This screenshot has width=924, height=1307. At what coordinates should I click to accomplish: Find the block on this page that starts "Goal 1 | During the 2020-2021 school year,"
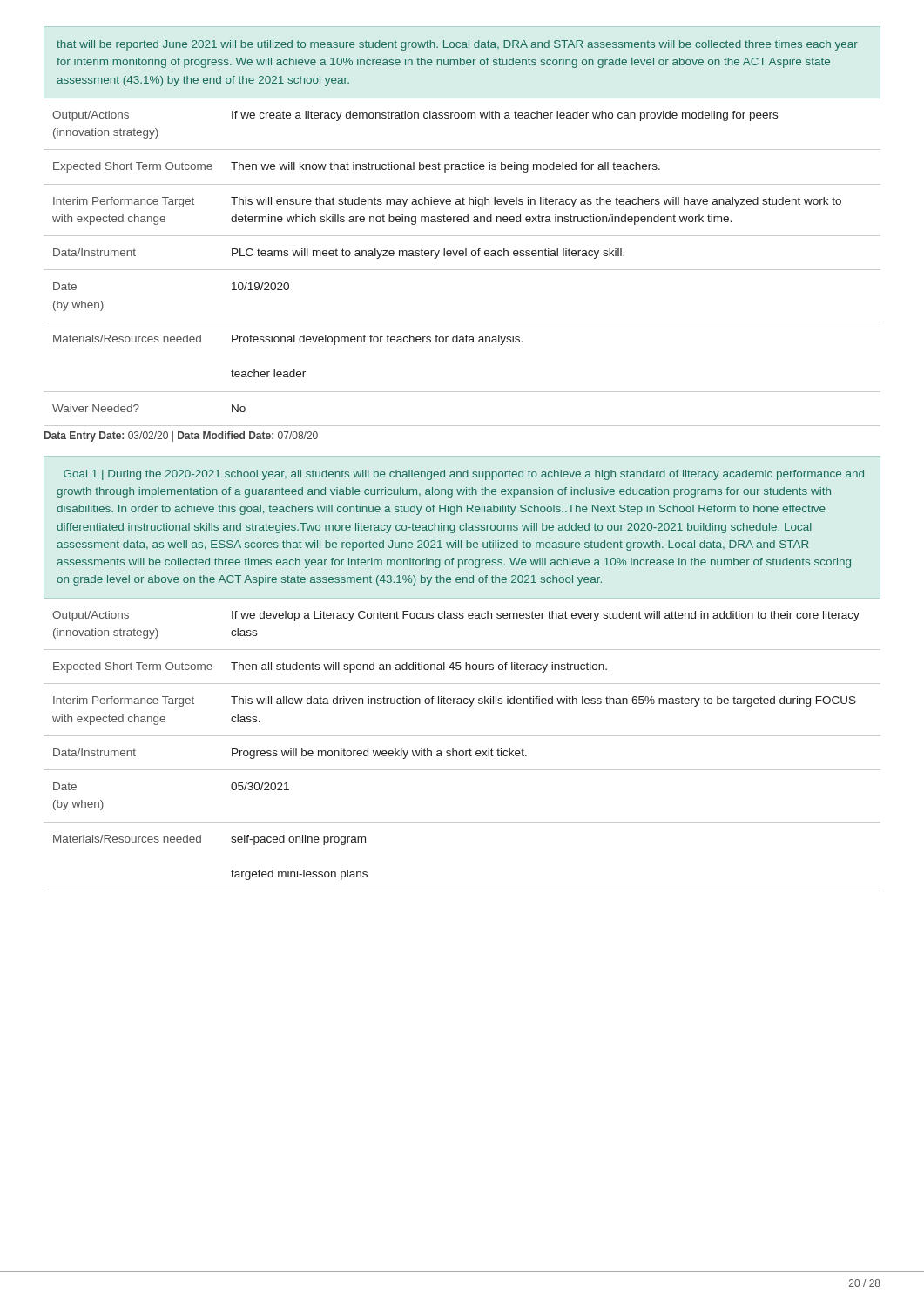click(x=461, y=526)
